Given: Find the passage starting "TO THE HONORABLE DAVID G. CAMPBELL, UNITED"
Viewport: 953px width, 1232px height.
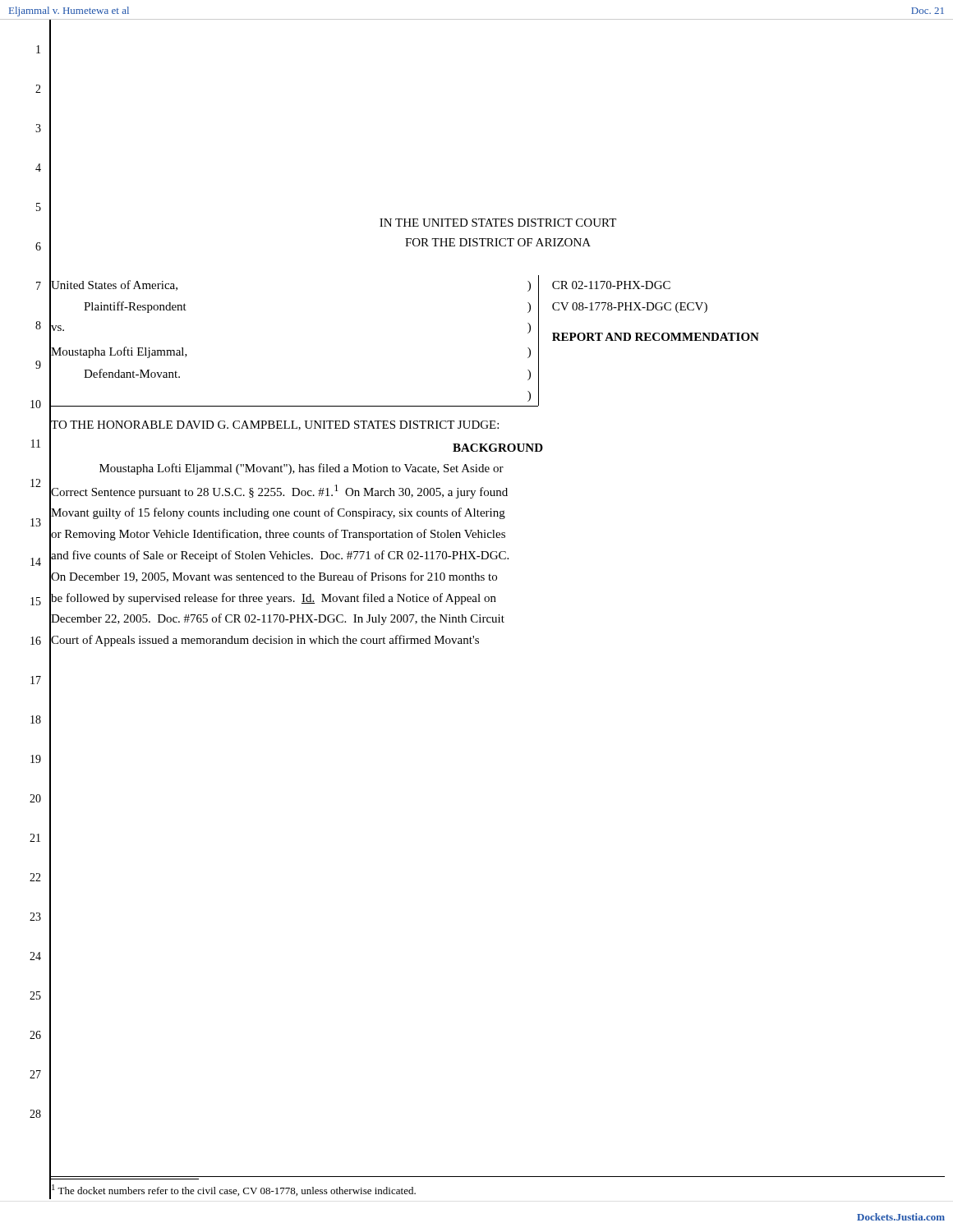Looking at the screenshot, I should [x=275, y=425].
